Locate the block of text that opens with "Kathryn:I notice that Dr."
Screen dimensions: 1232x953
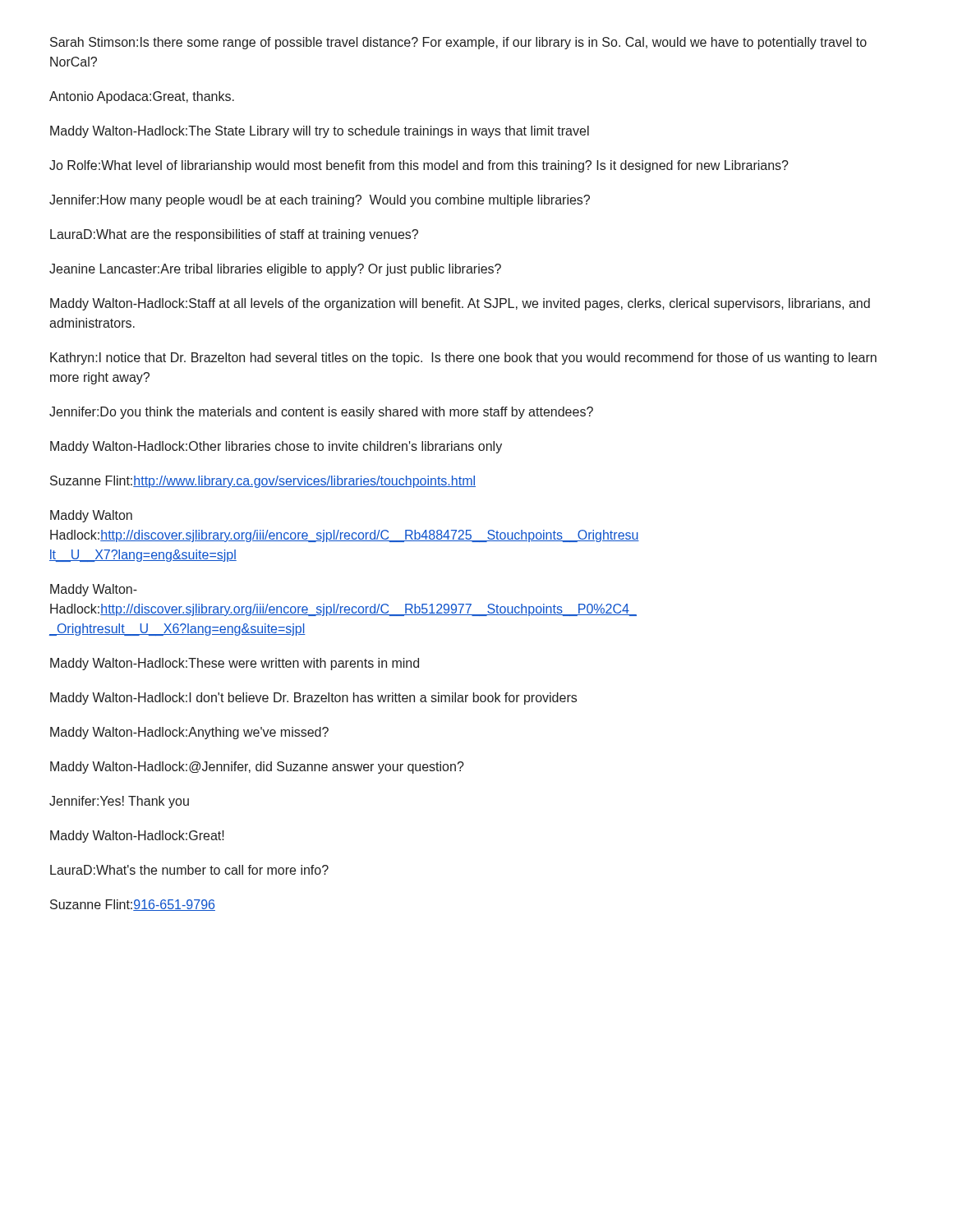pyautogui.click(x=463, y=368)
